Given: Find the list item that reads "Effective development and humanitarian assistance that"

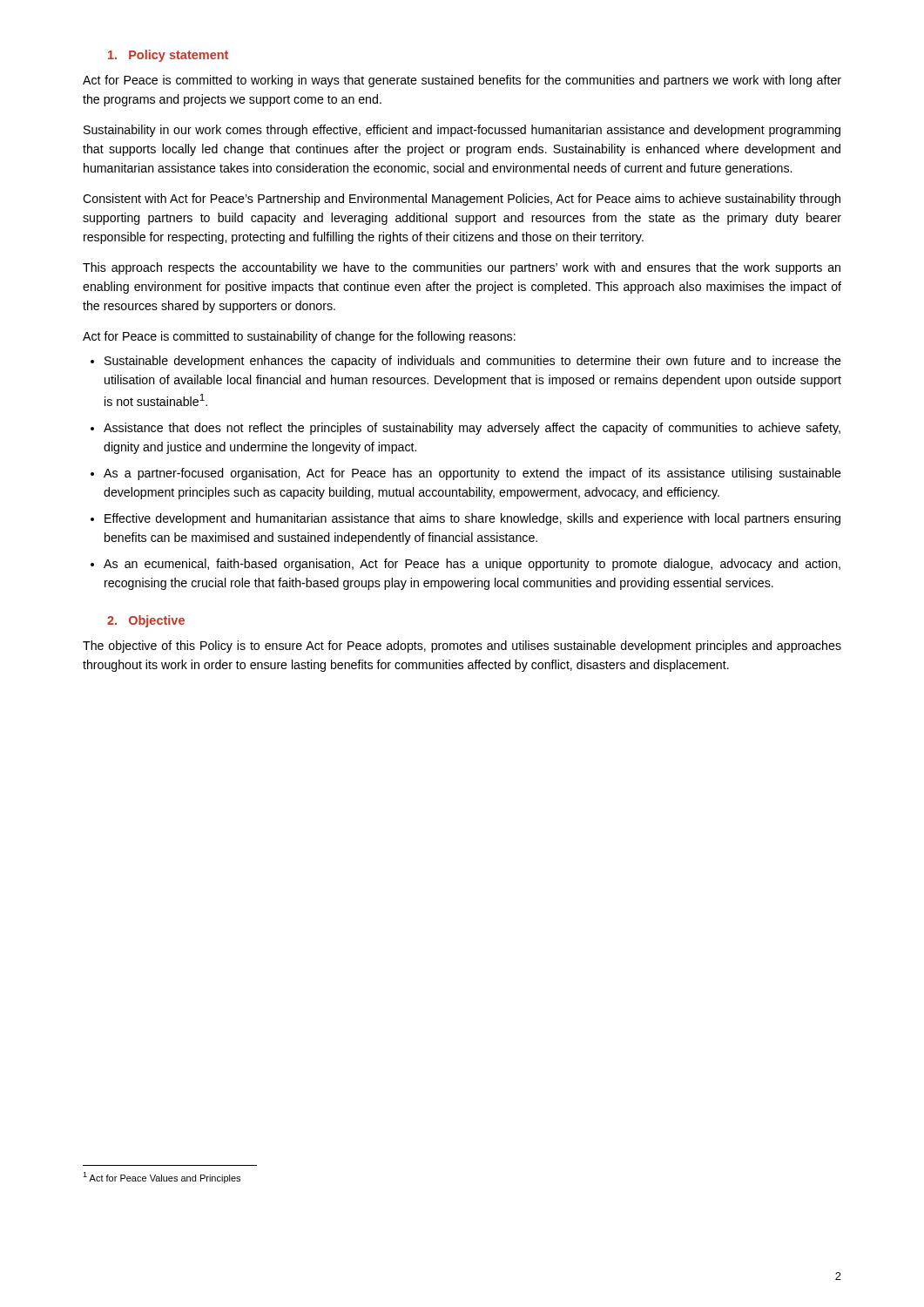Looking at the screenshot, I should click(x=472, y=528).
